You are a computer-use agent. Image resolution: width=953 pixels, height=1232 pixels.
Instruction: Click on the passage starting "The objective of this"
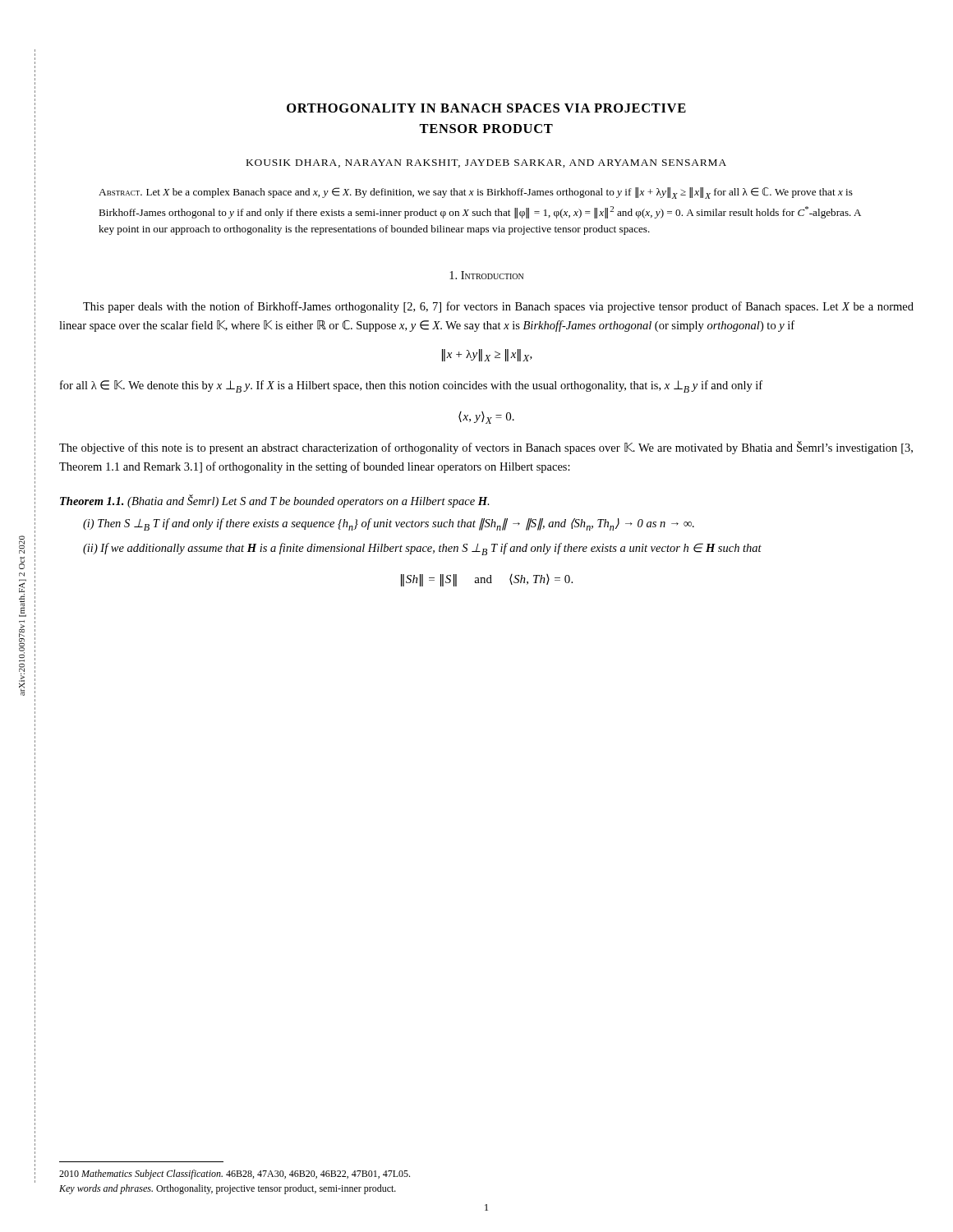486,457
